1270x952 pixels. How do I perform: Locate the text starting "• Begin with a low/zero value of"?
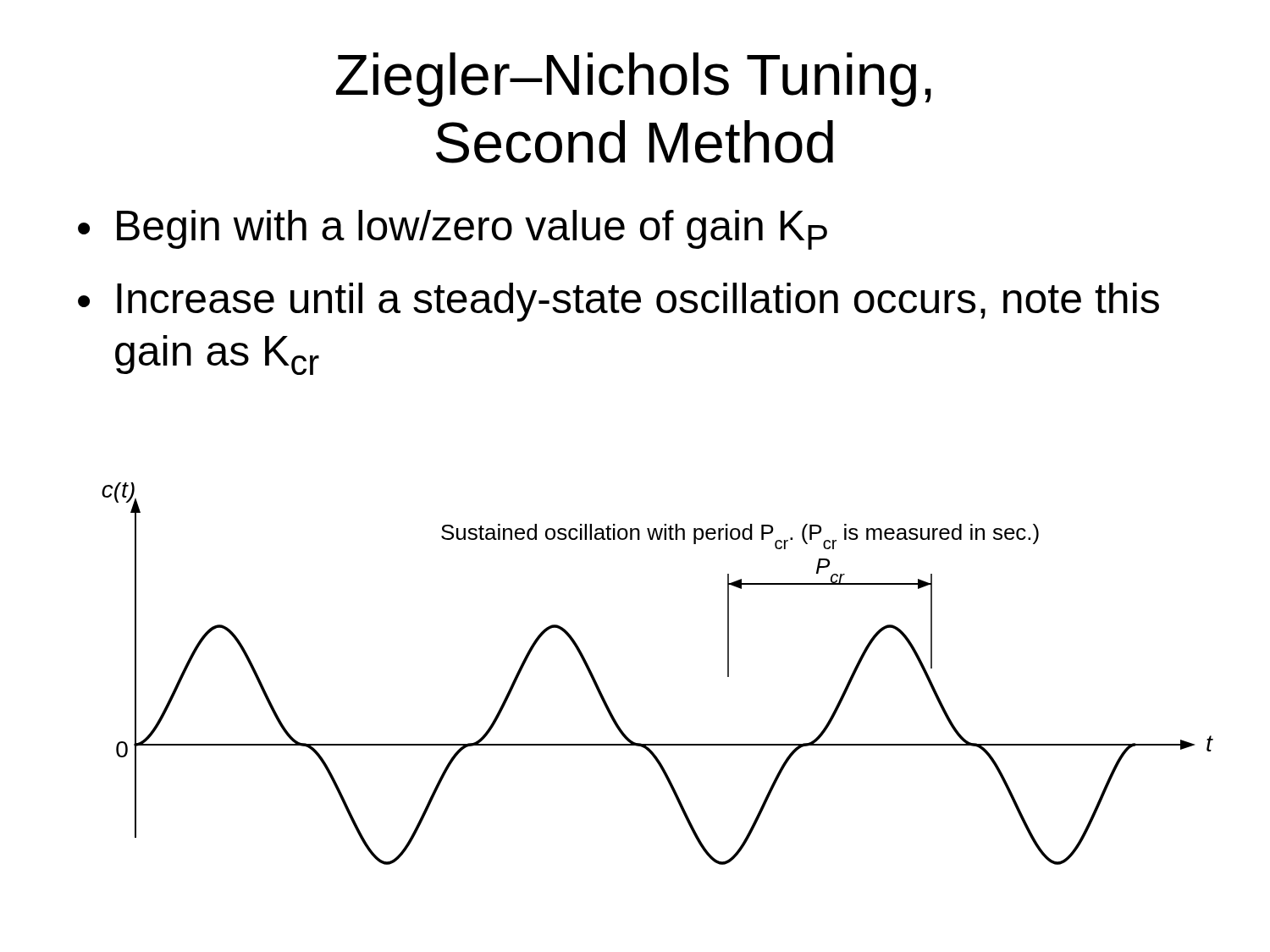pyautogui.click(x=673, y=230)
